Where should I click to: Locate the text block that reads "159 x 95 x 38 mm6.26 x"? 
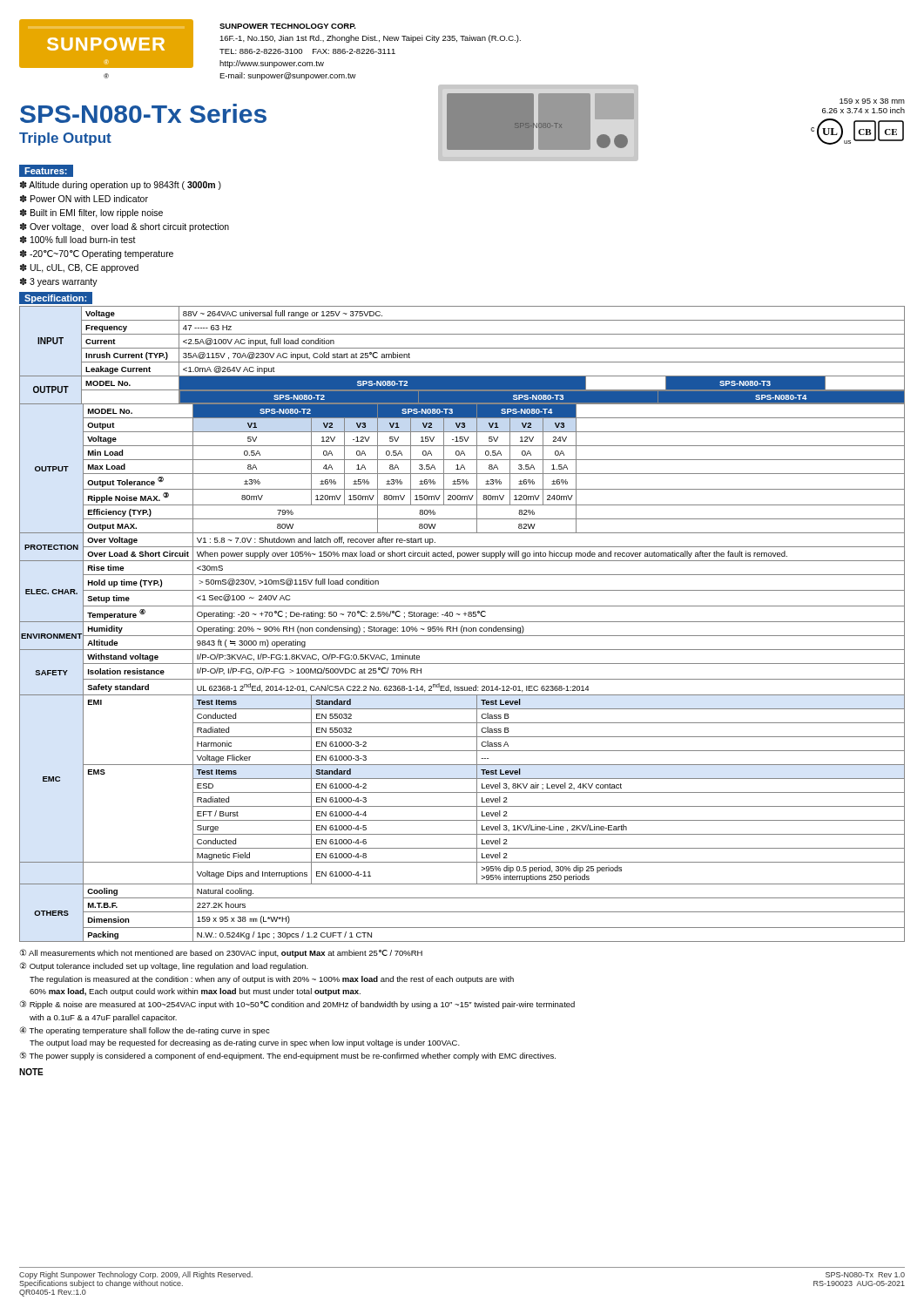click(x=863, y=105)
